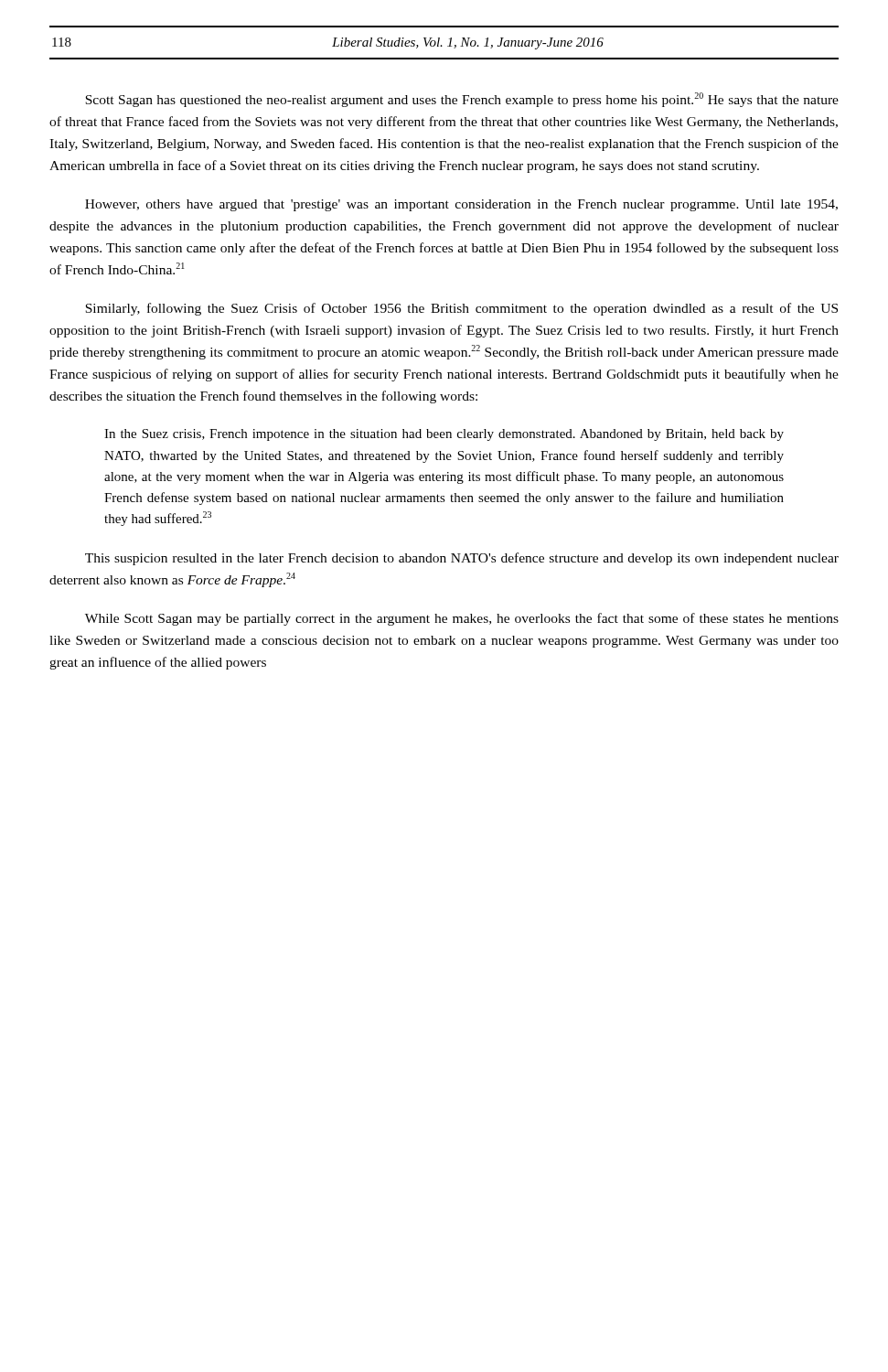Find the text block starting "In the Suez crisis, French"
The width and height of the screenshot is (888, 1372).
(x=444, y=476)
